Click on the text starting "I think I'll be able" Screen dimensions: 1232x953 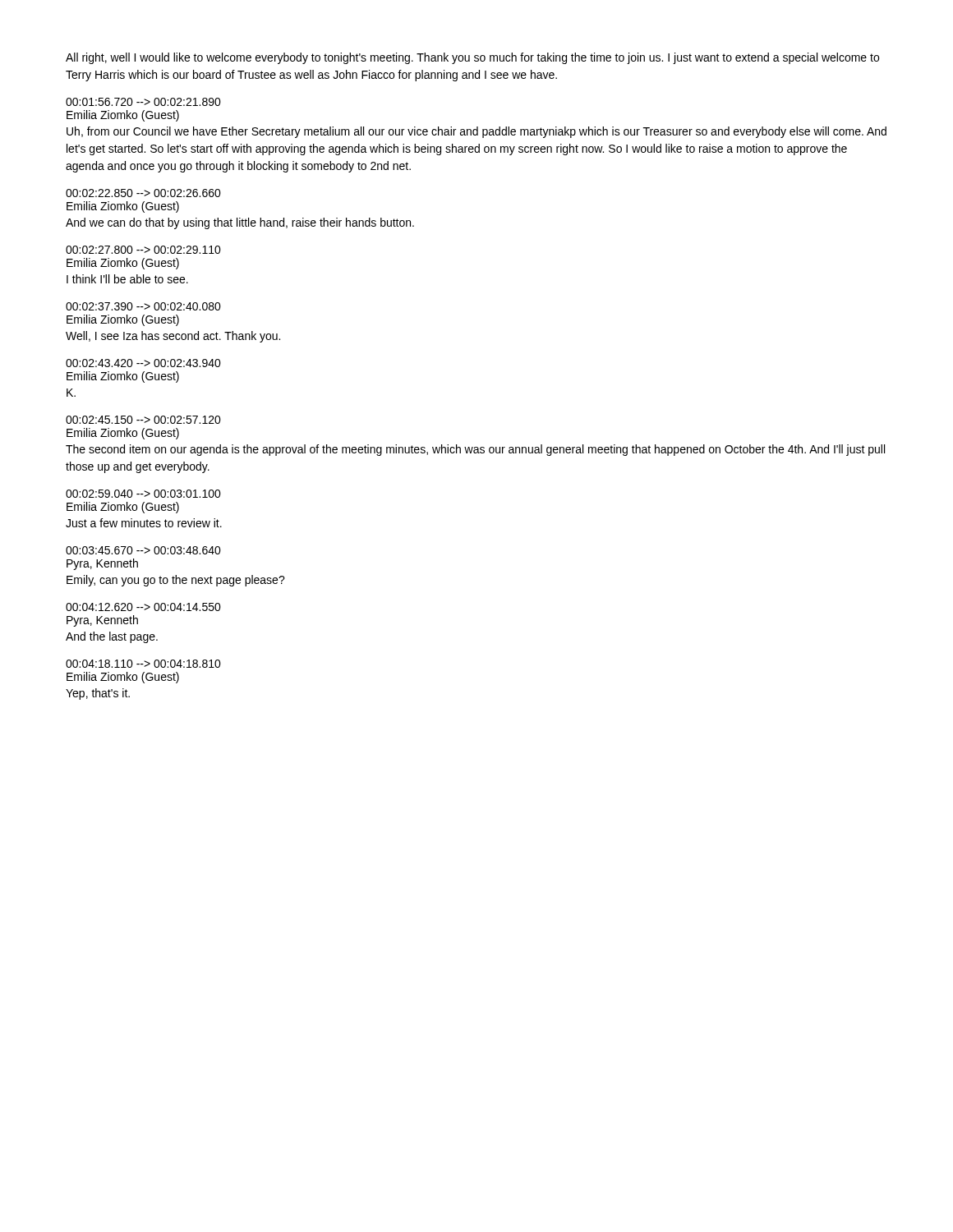127,279
